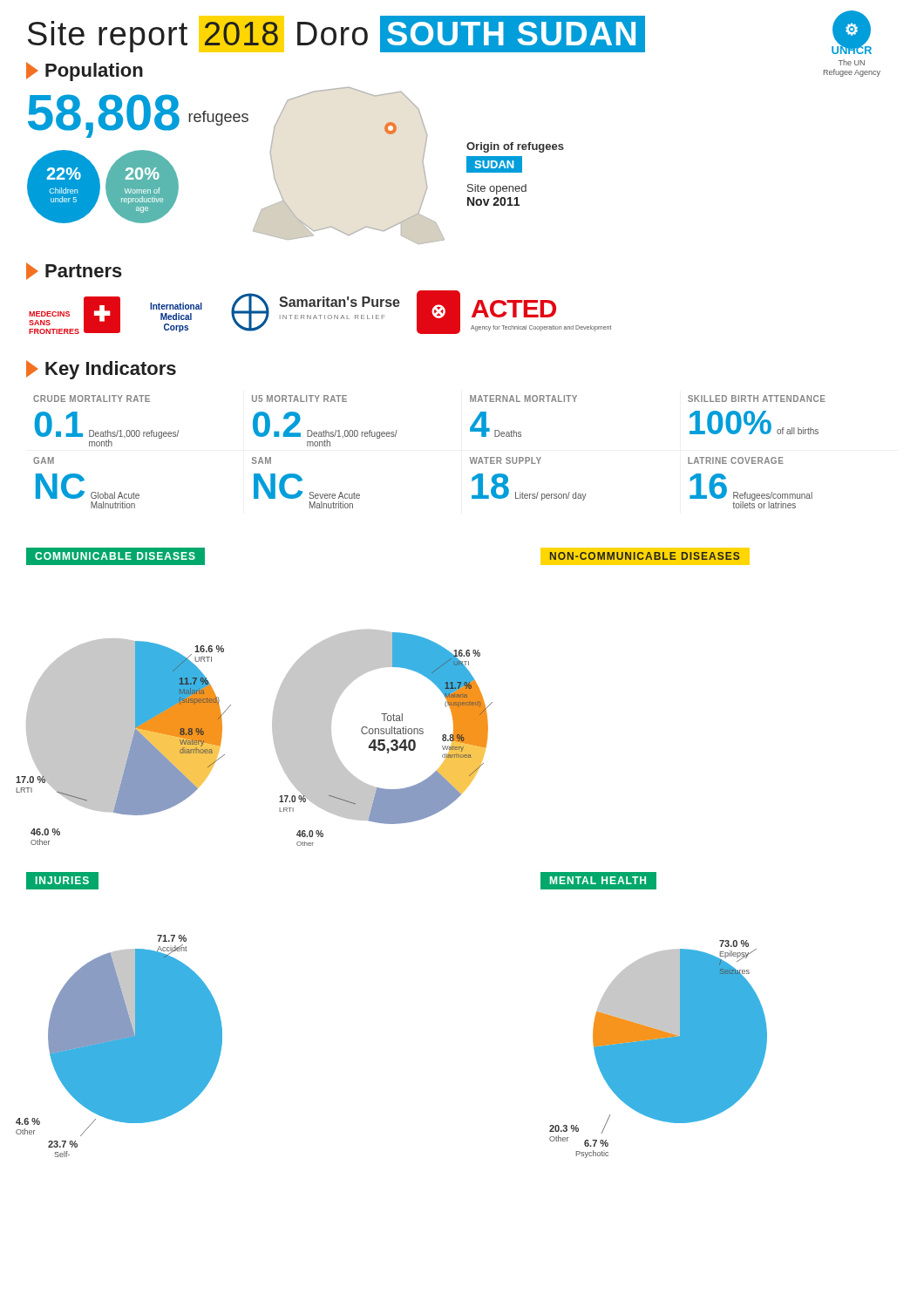Click where it says "MENTAL HEALTH"

(x=598, y=881)
